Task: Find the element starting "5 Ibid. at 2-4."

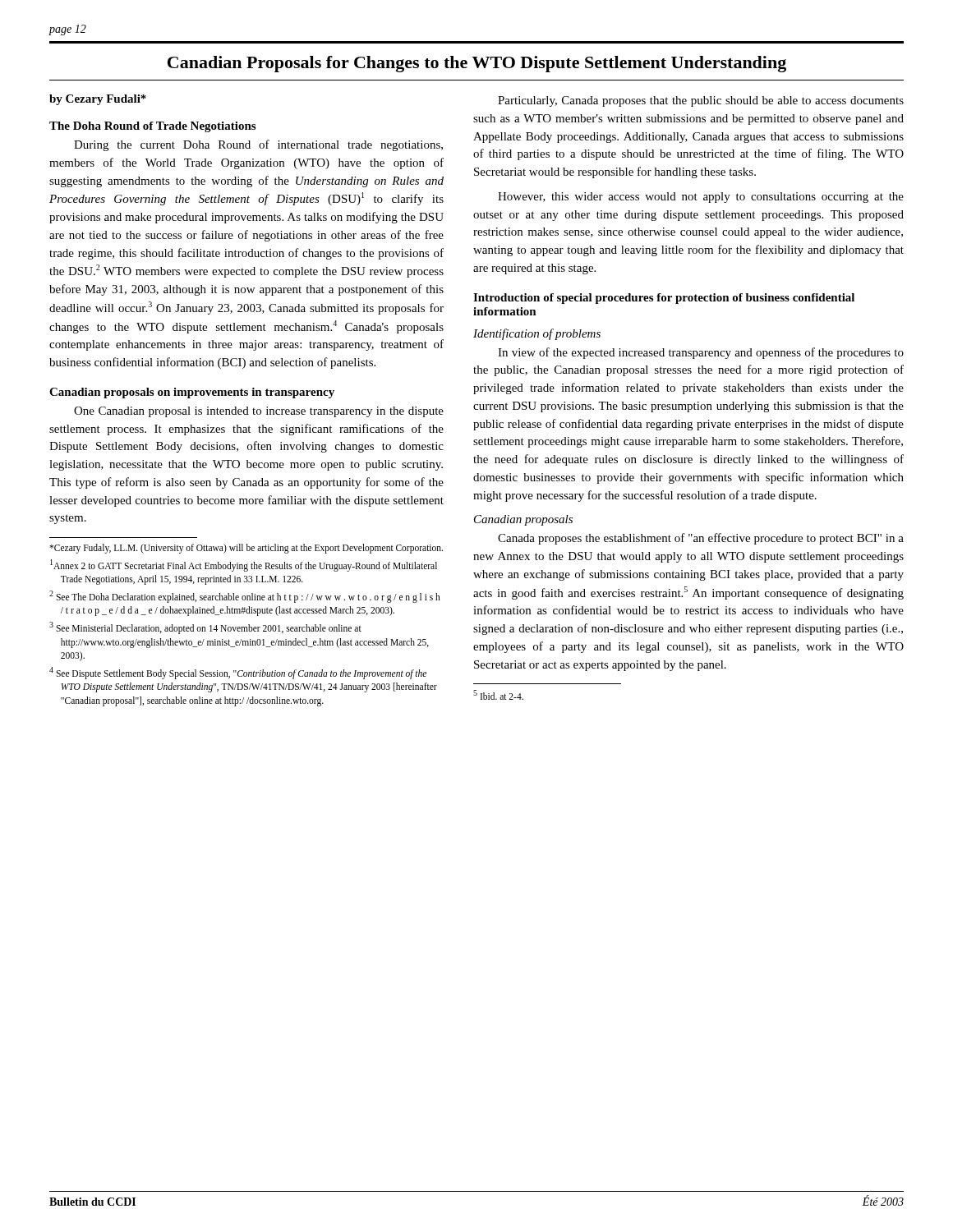Action: click(498, 695)
